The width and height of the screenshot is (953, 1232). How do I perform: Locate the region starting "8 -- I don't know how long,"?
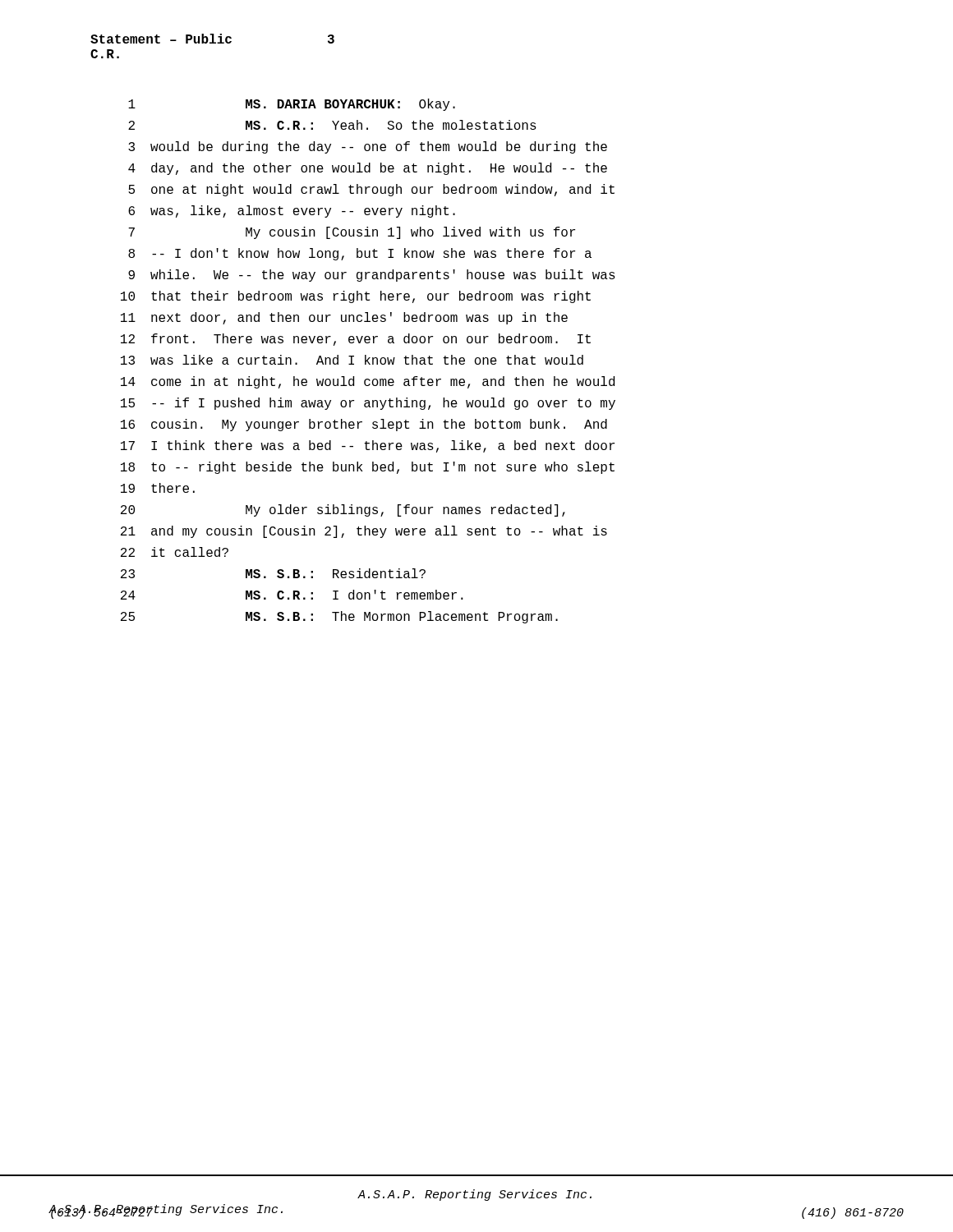click(489, 255)
